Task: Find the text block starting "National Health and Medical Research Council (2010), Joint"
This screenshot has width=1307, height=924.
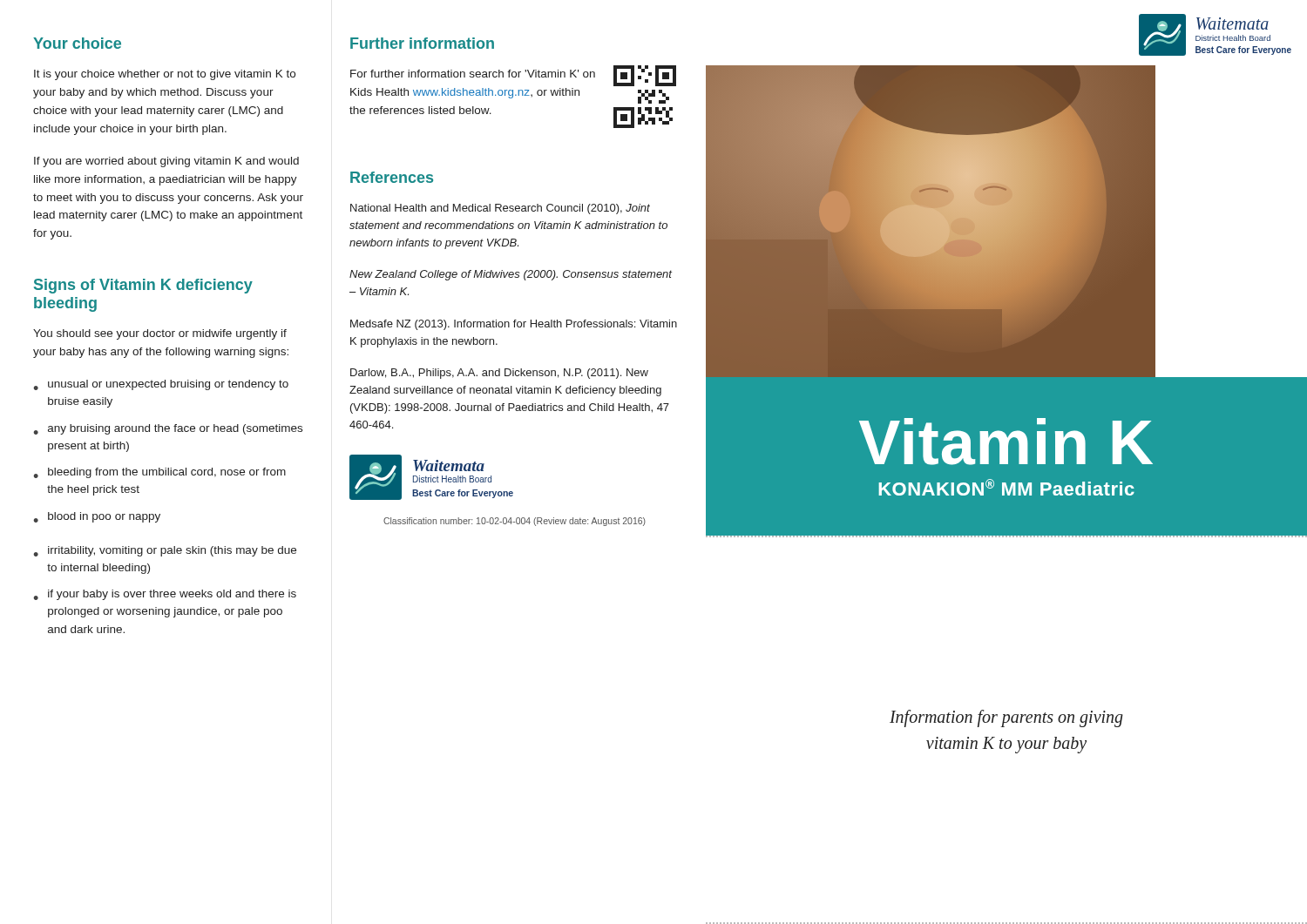Action: coord(509,225)
